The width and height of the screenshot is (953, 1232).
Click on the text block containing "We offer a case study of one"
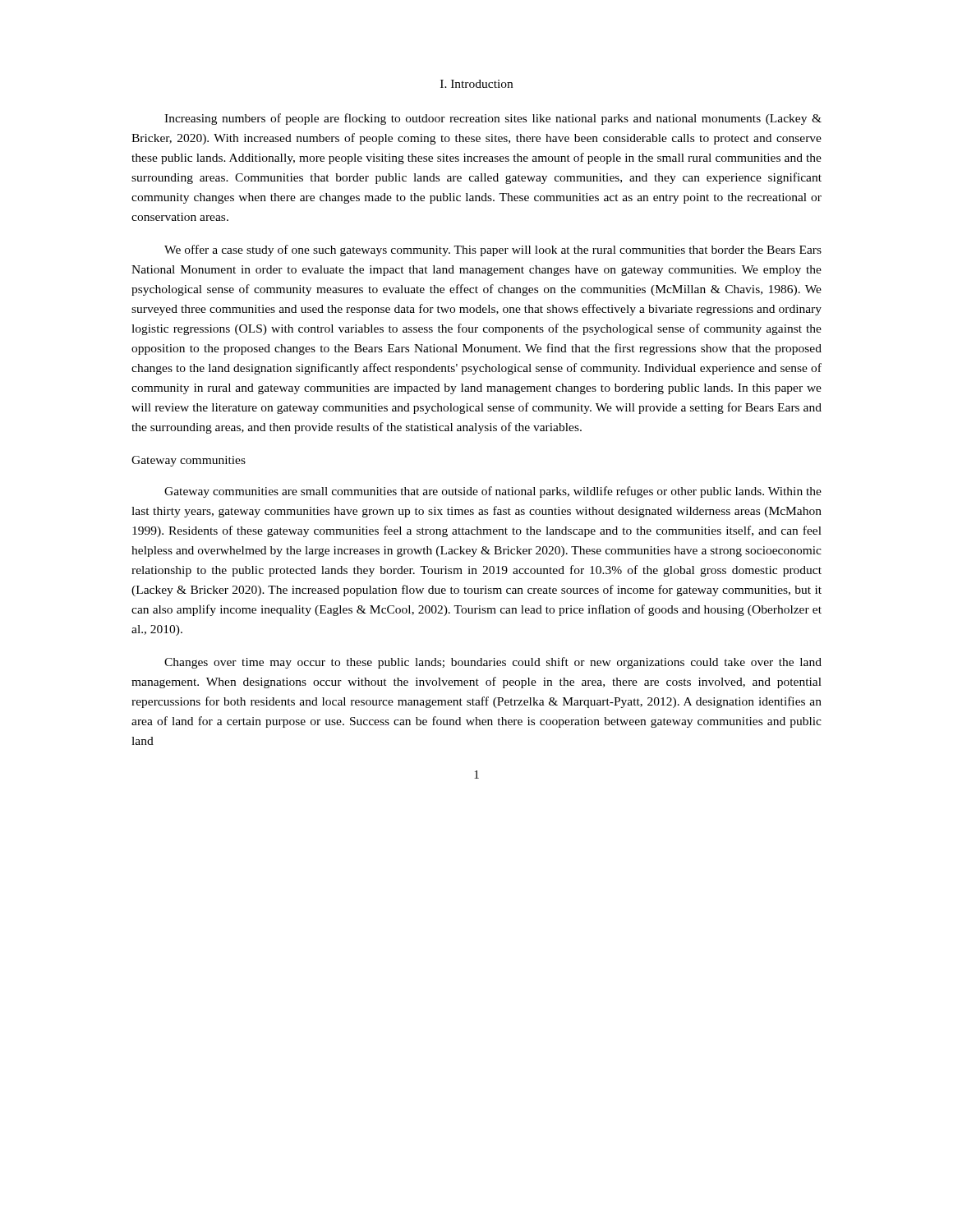[x=476, y=338]
